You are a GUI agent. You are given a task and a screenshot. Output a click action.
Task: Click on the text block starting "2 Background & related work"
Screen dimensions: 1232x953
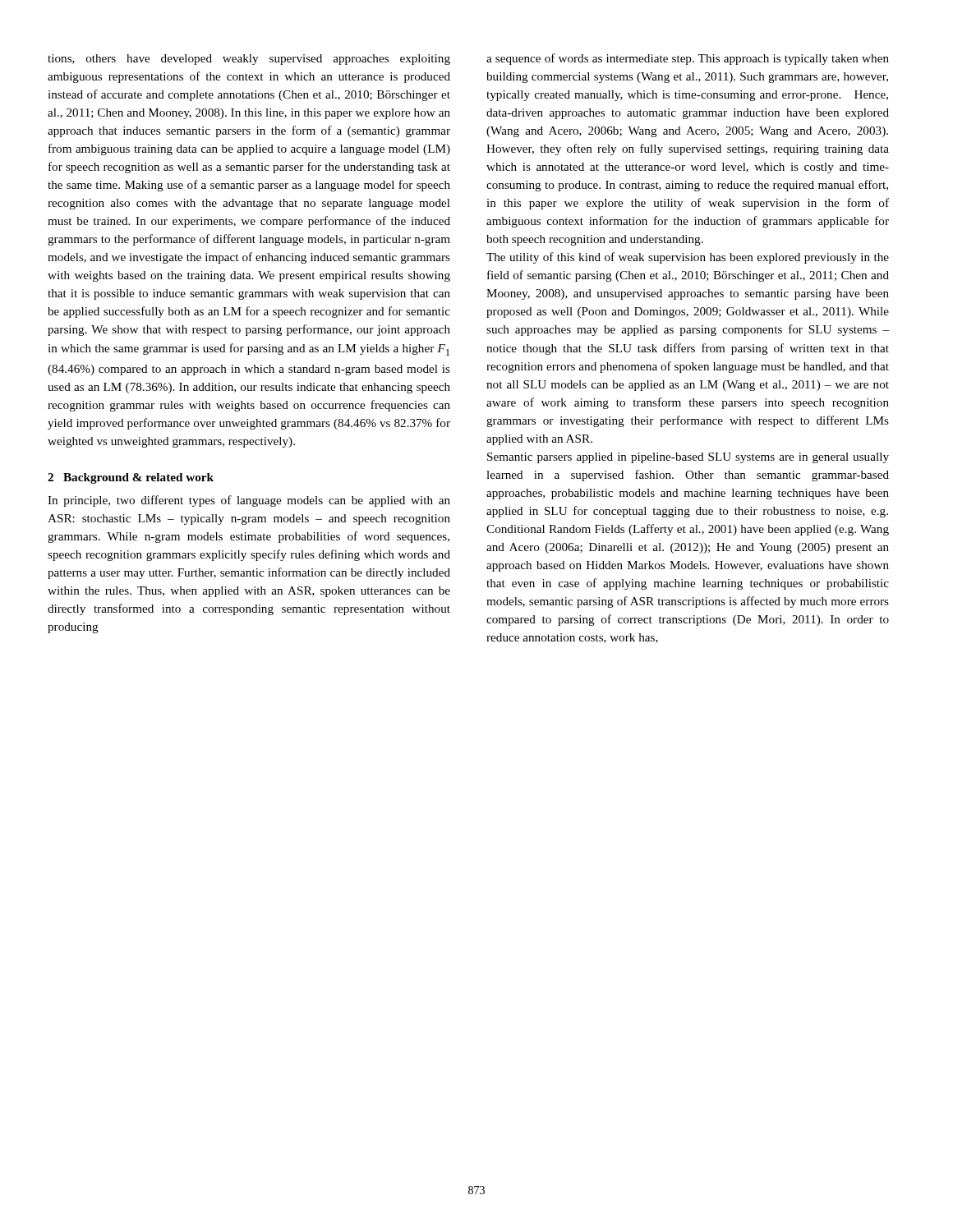pyautogui.click(x=131, y=477)
